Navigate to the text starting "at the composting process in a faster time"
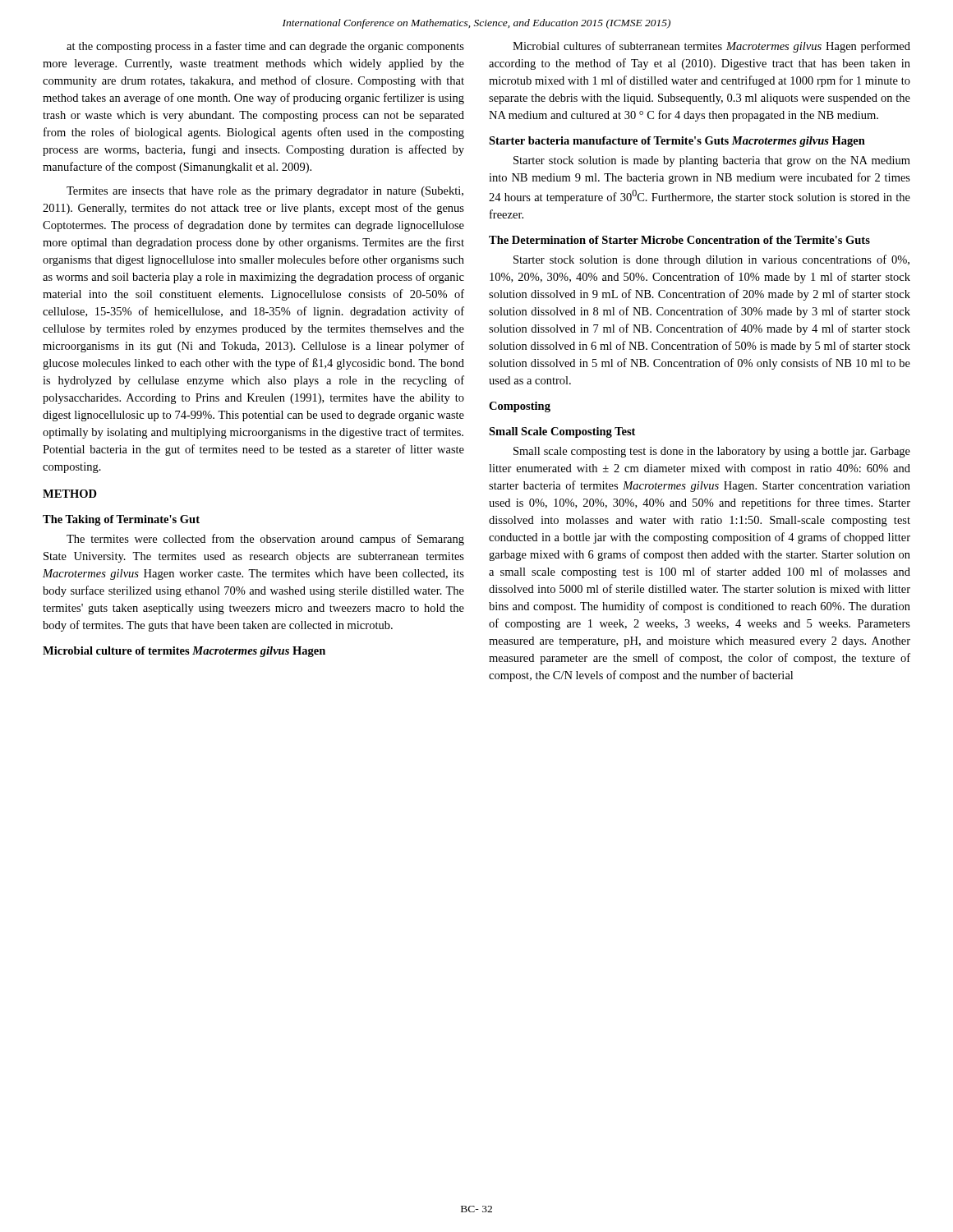Image resolution: width=953 pixels, height=1232 pixels. coord(253,106)
